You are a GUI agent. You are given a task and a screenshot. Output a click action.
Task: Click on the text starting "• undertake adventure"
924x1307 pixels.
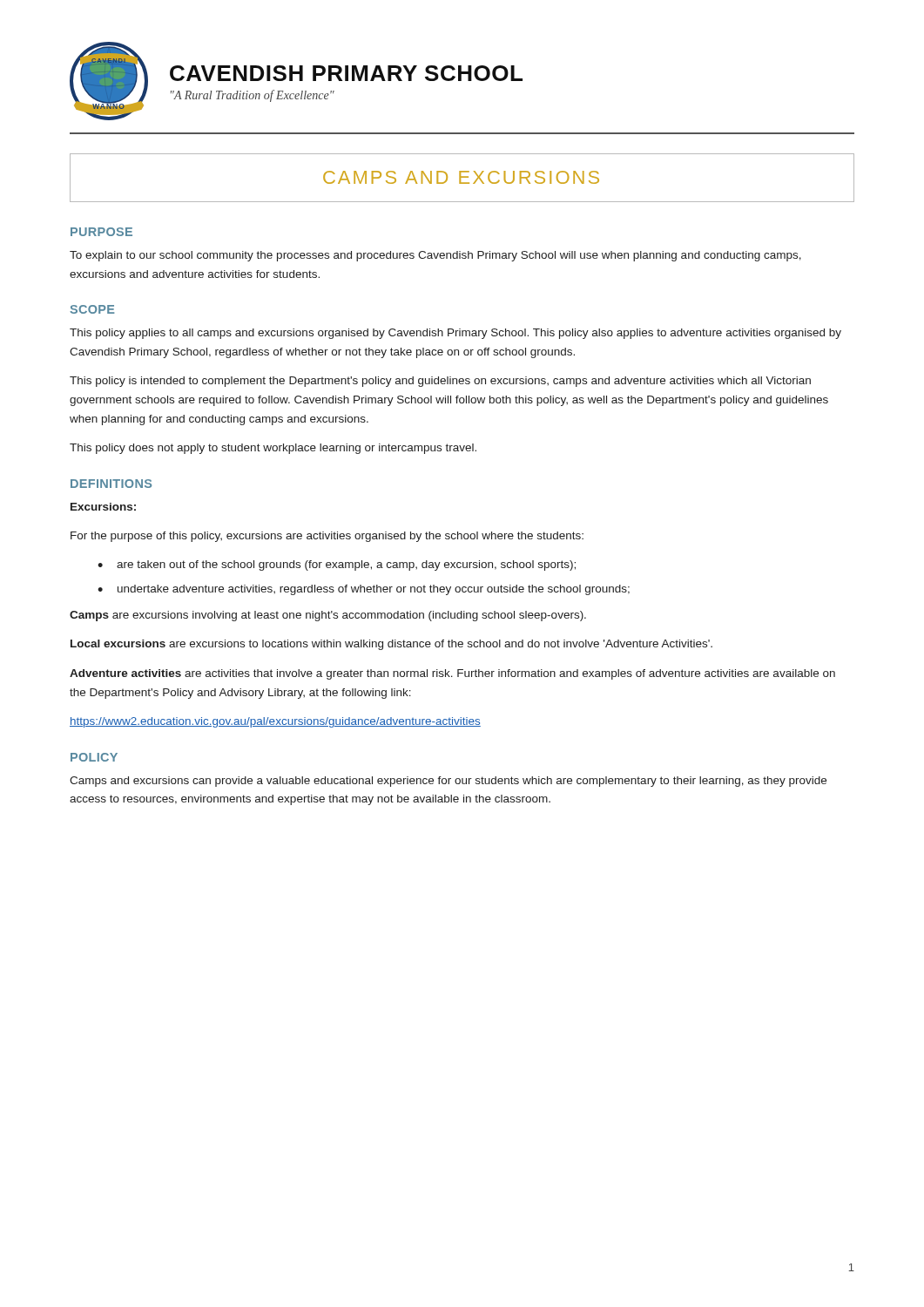click(476, 591)
